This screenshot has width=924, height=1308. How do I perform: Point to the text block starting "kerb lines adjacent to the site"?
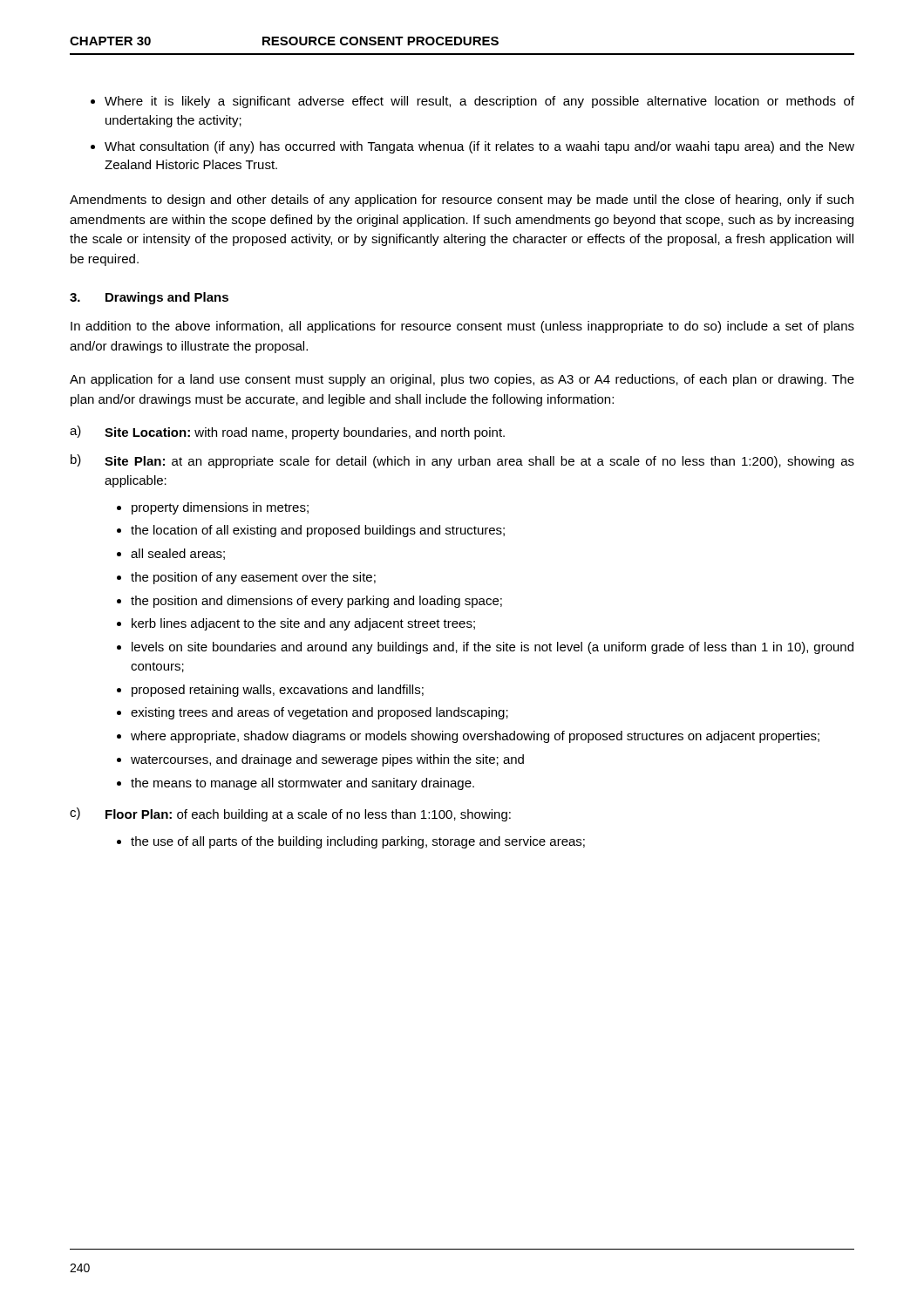pyautogui.click(x=303, y=623)
